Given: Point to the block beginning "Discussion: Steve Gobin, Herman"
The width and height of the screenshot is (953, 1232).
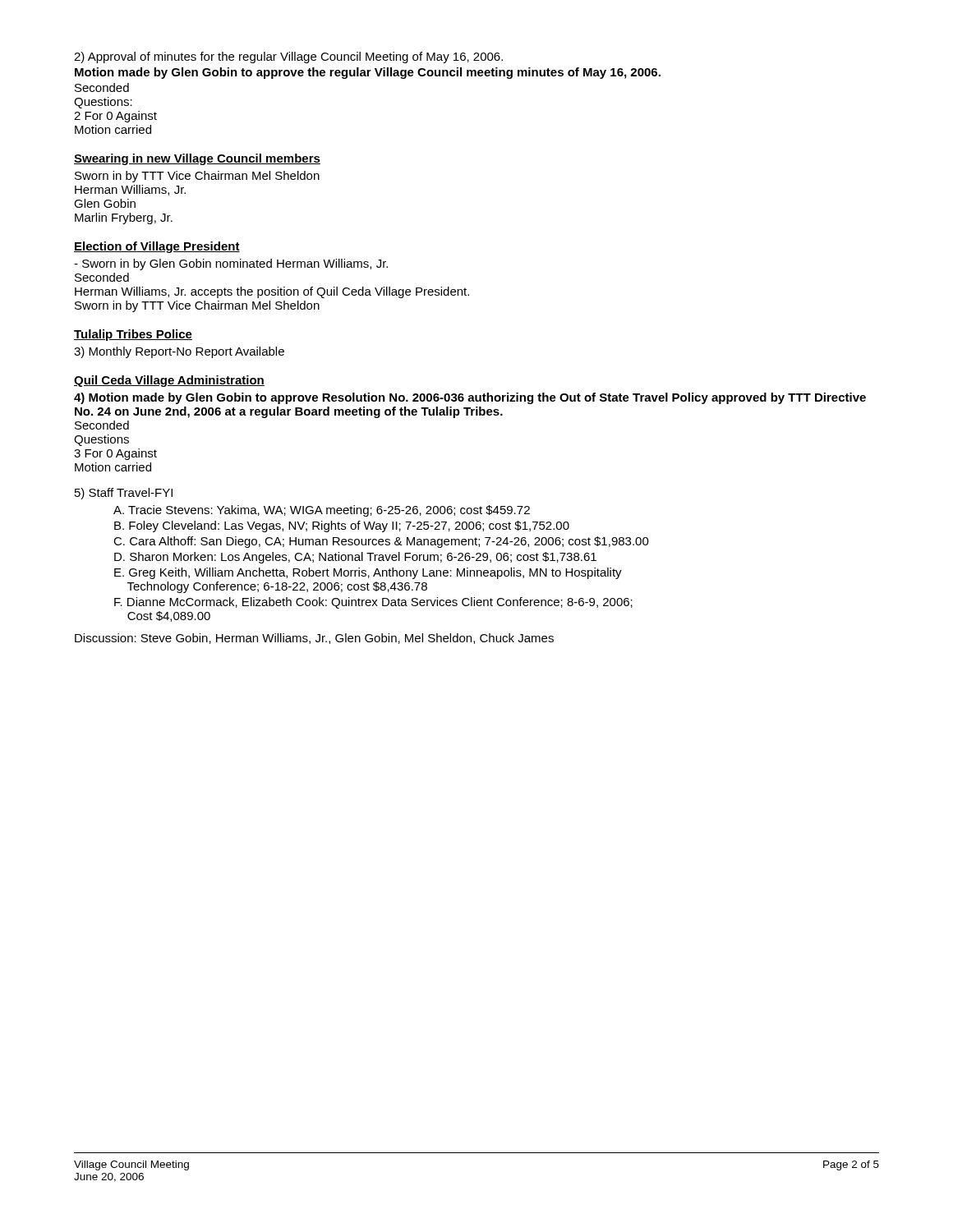Looking at the screenshot, I should point(314,638).
